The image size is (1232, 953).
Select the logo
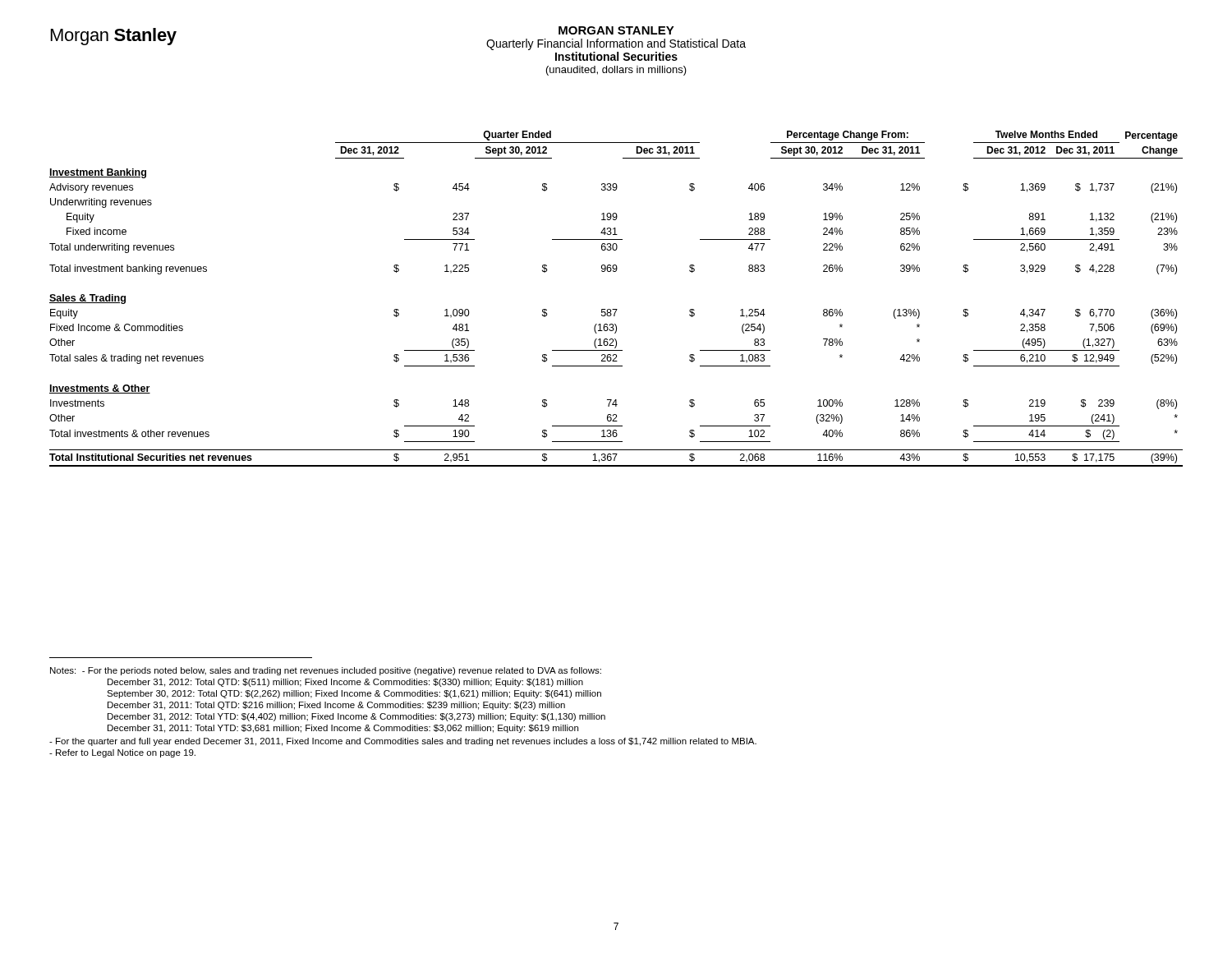[x=113, y=35]
